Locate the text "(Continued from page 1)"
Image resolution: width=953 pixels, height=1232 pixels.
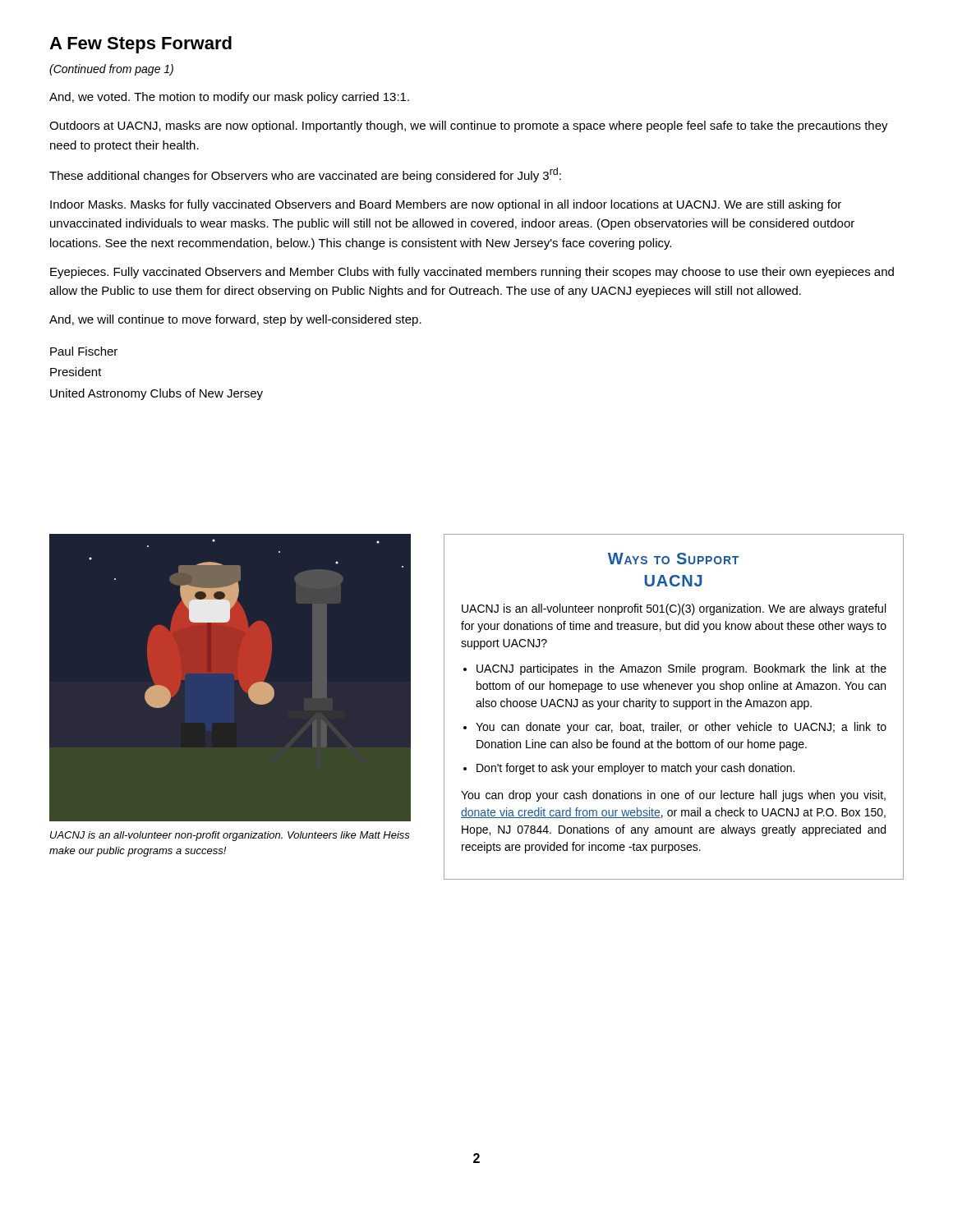coord(112,69)
